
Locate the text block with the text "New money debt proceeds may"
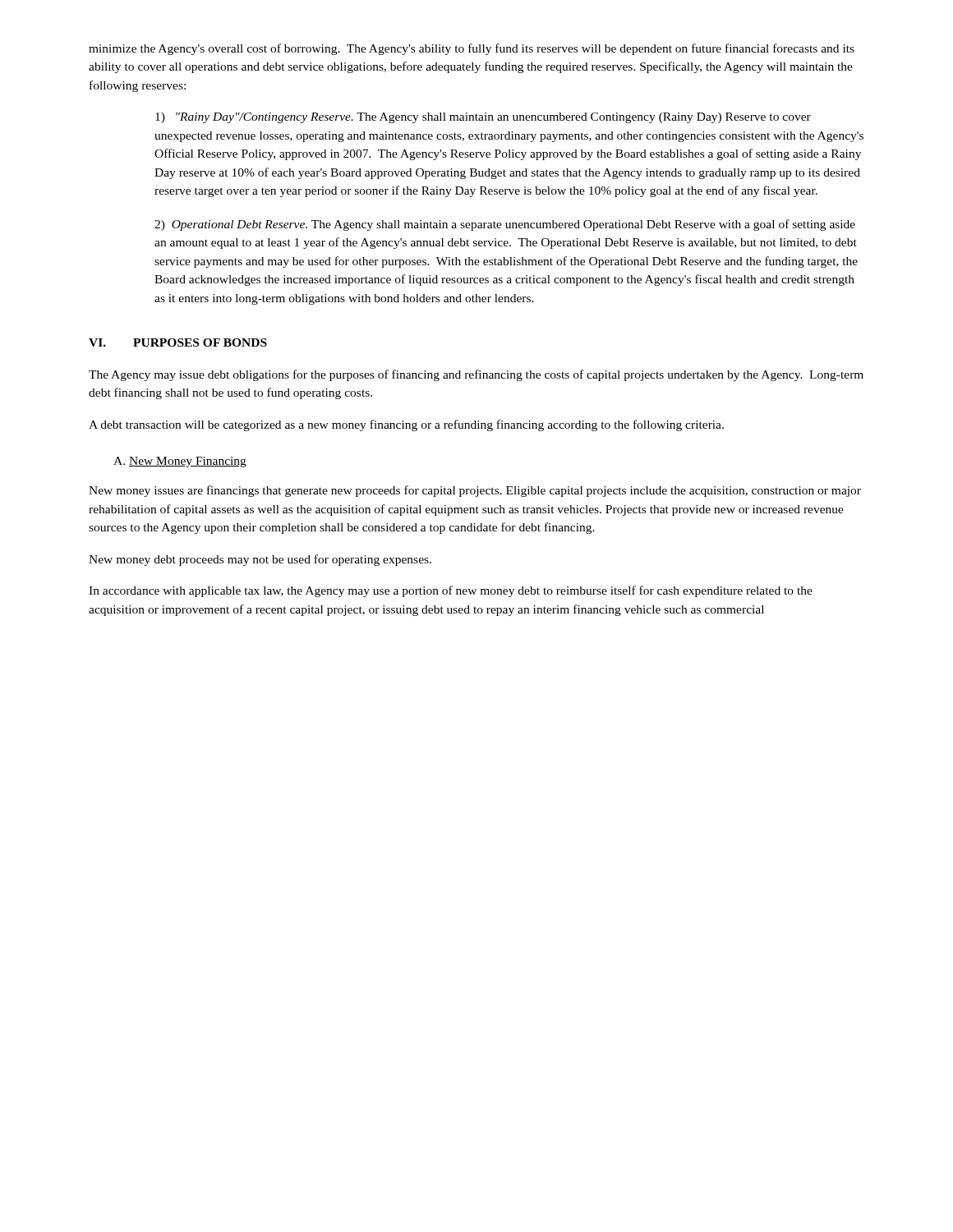(x=260, y=559)
